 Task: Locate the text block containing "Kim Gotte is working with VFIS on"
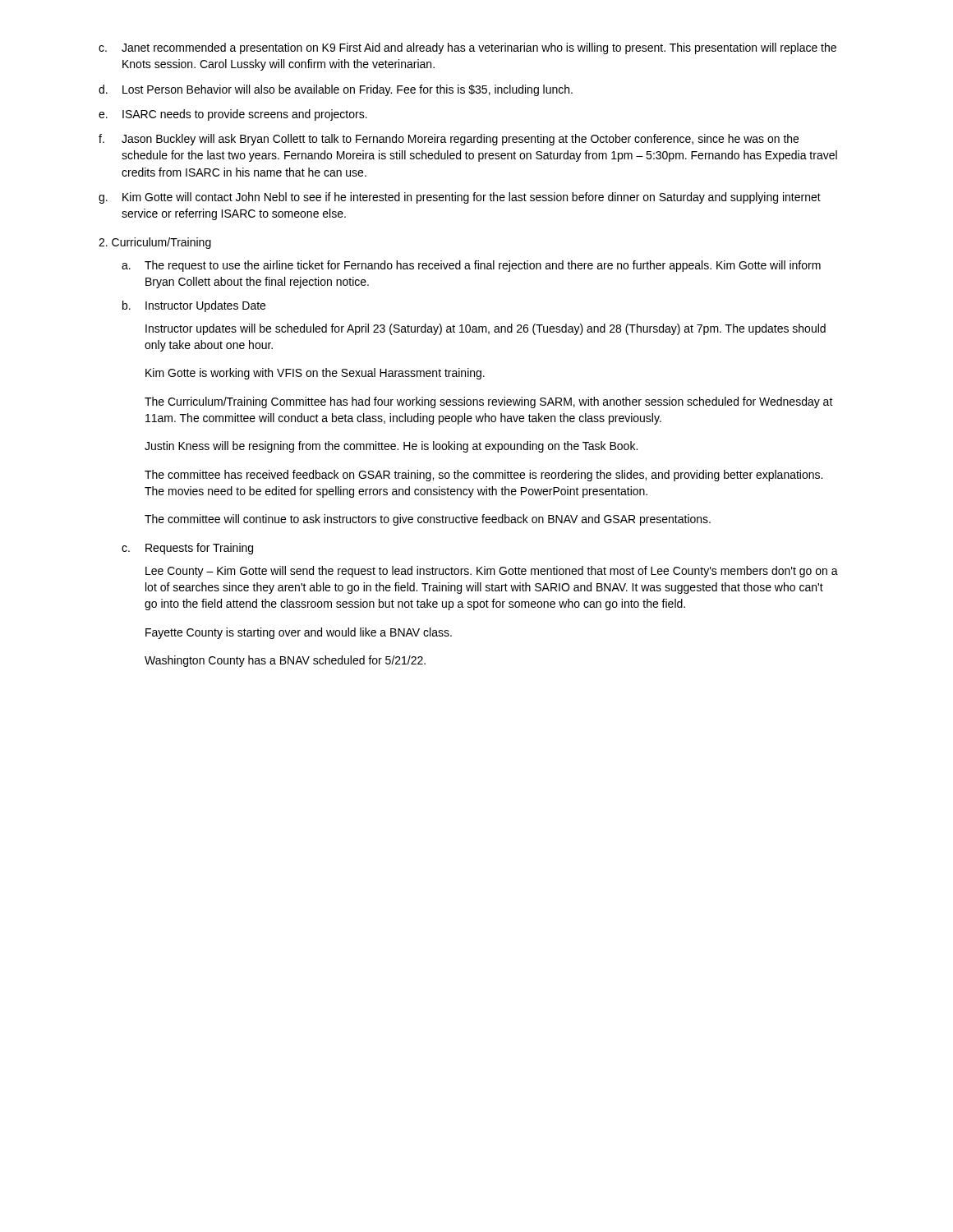point(315,373)
